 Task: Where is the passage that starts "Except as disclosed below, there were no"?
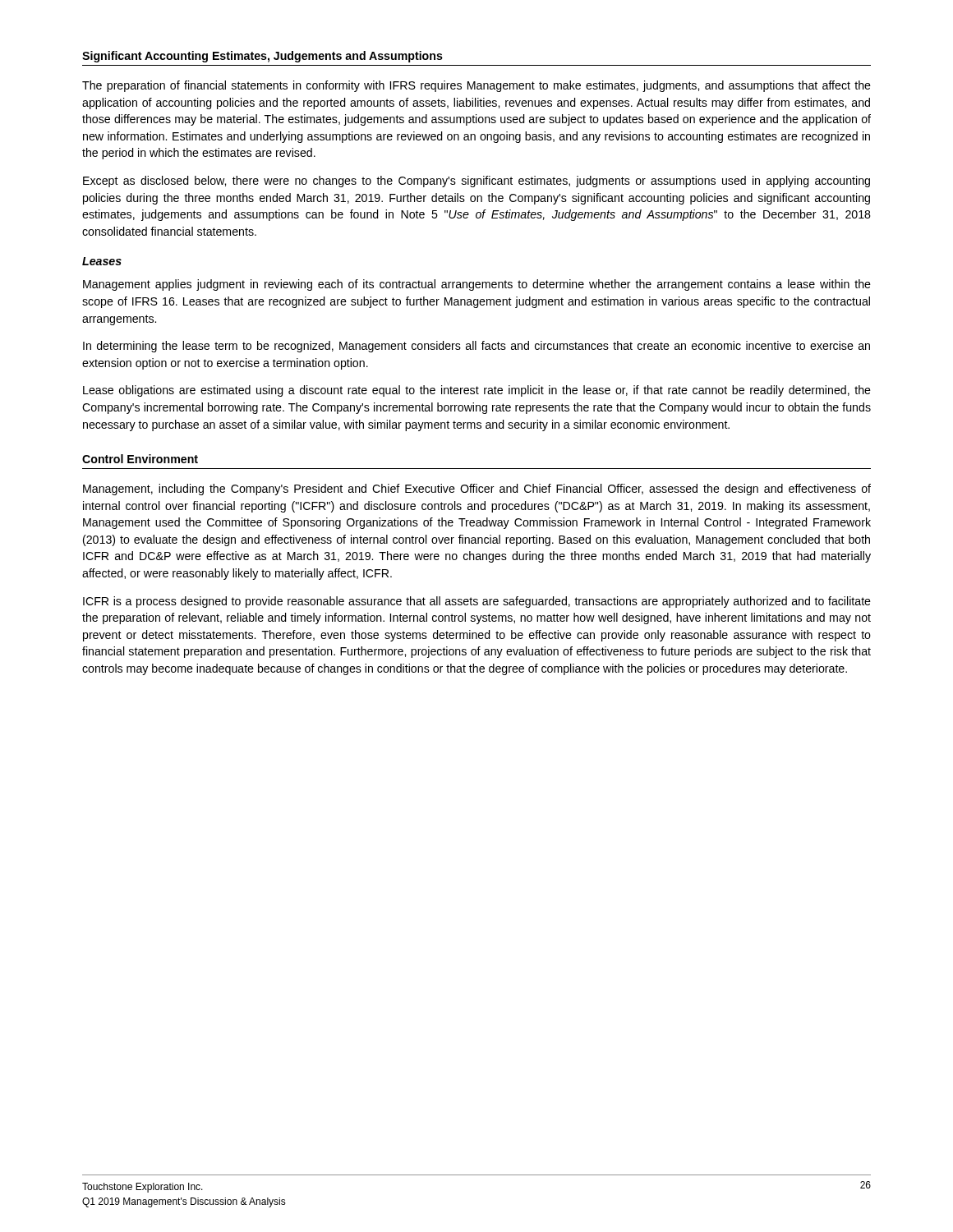pos(476,206)
